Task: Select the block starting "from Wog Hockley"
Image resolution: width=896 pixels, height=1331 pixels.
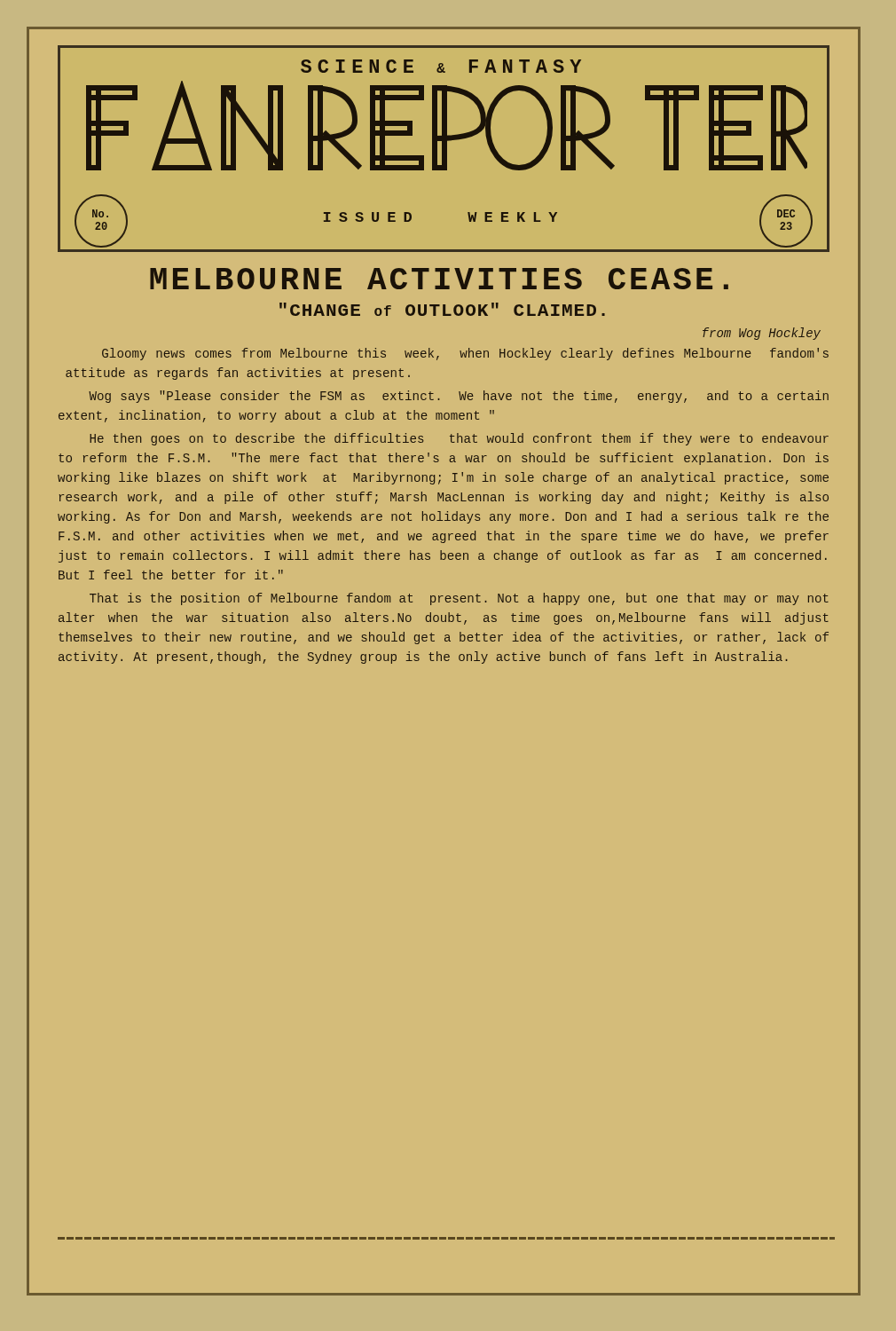Action: [x=761, y=334]
